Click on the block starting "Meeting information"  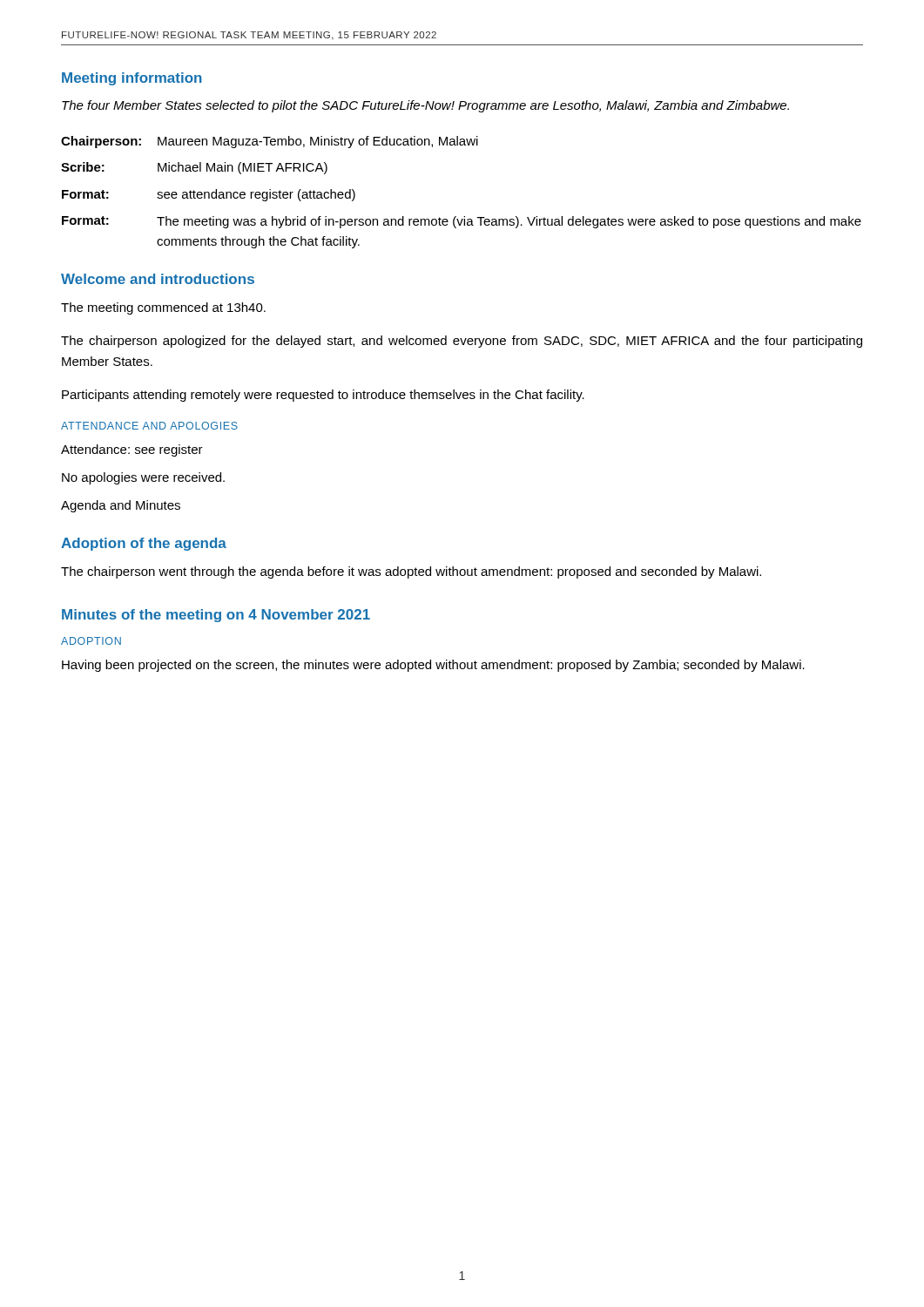pos(132,78)
